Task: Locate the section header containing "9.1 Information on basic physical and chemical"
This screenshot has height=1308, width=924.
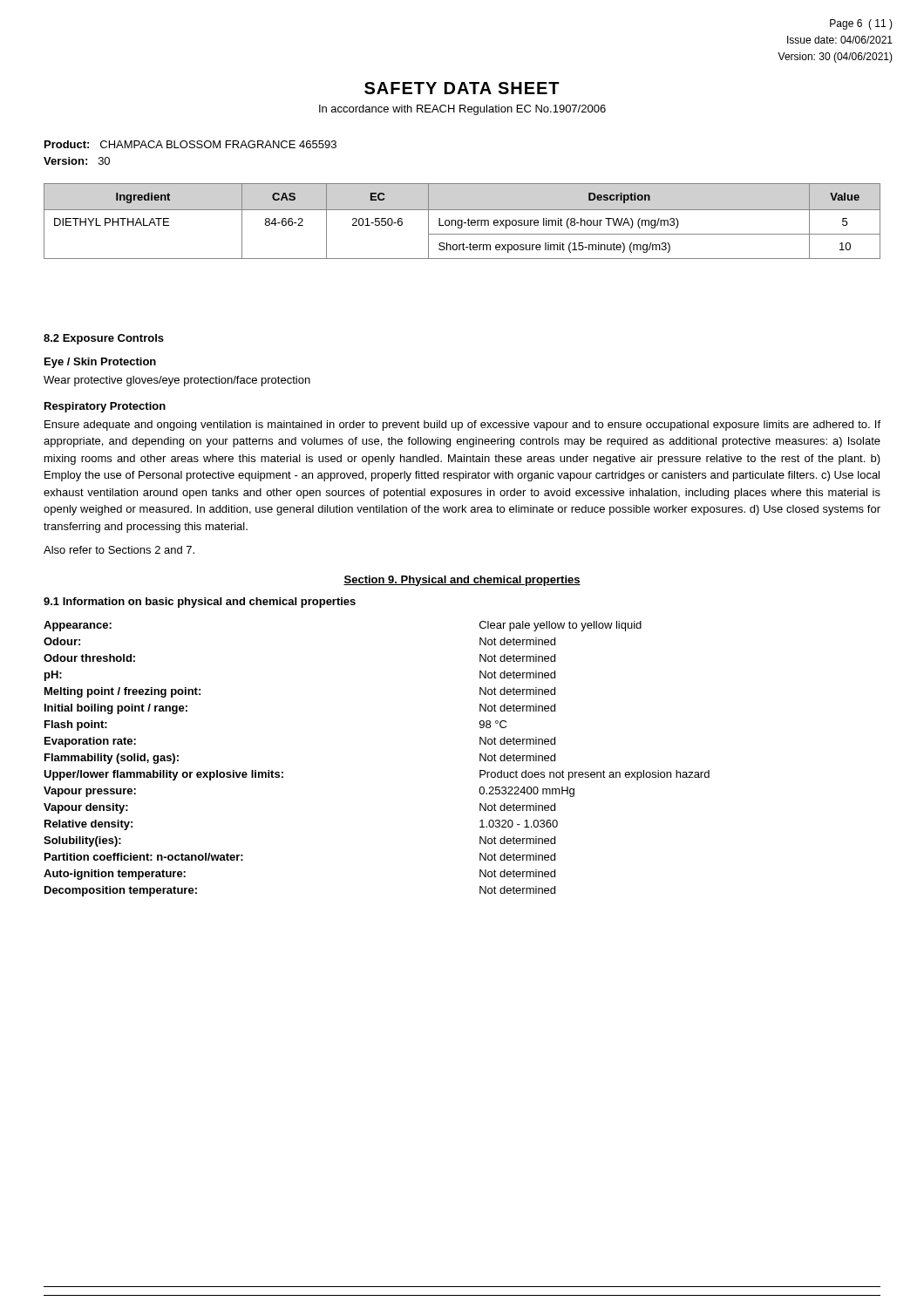Action: pos(200,601)
